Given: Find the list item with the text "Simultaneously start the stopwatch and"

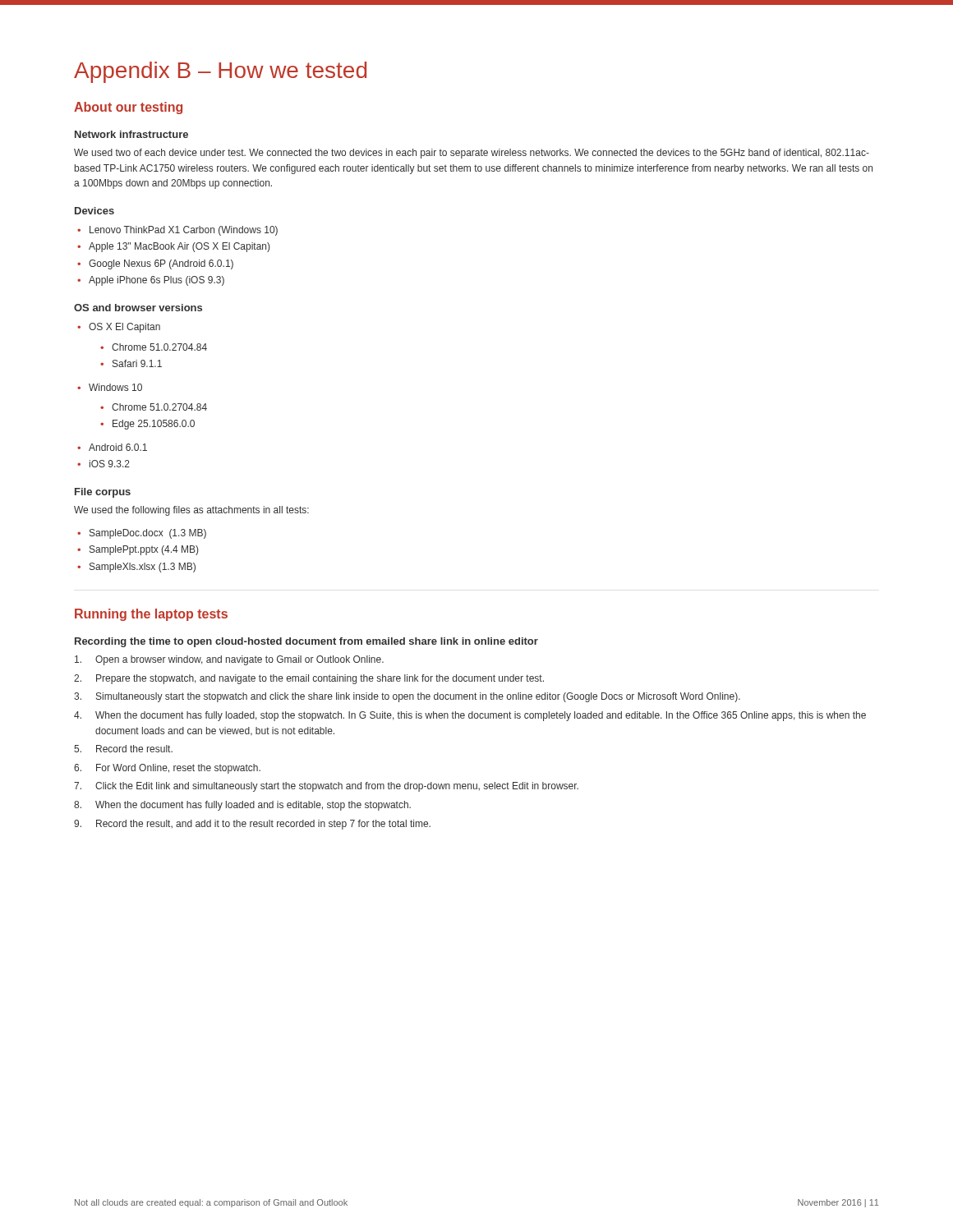Looking at the screenshot, I should pos(476,697).
